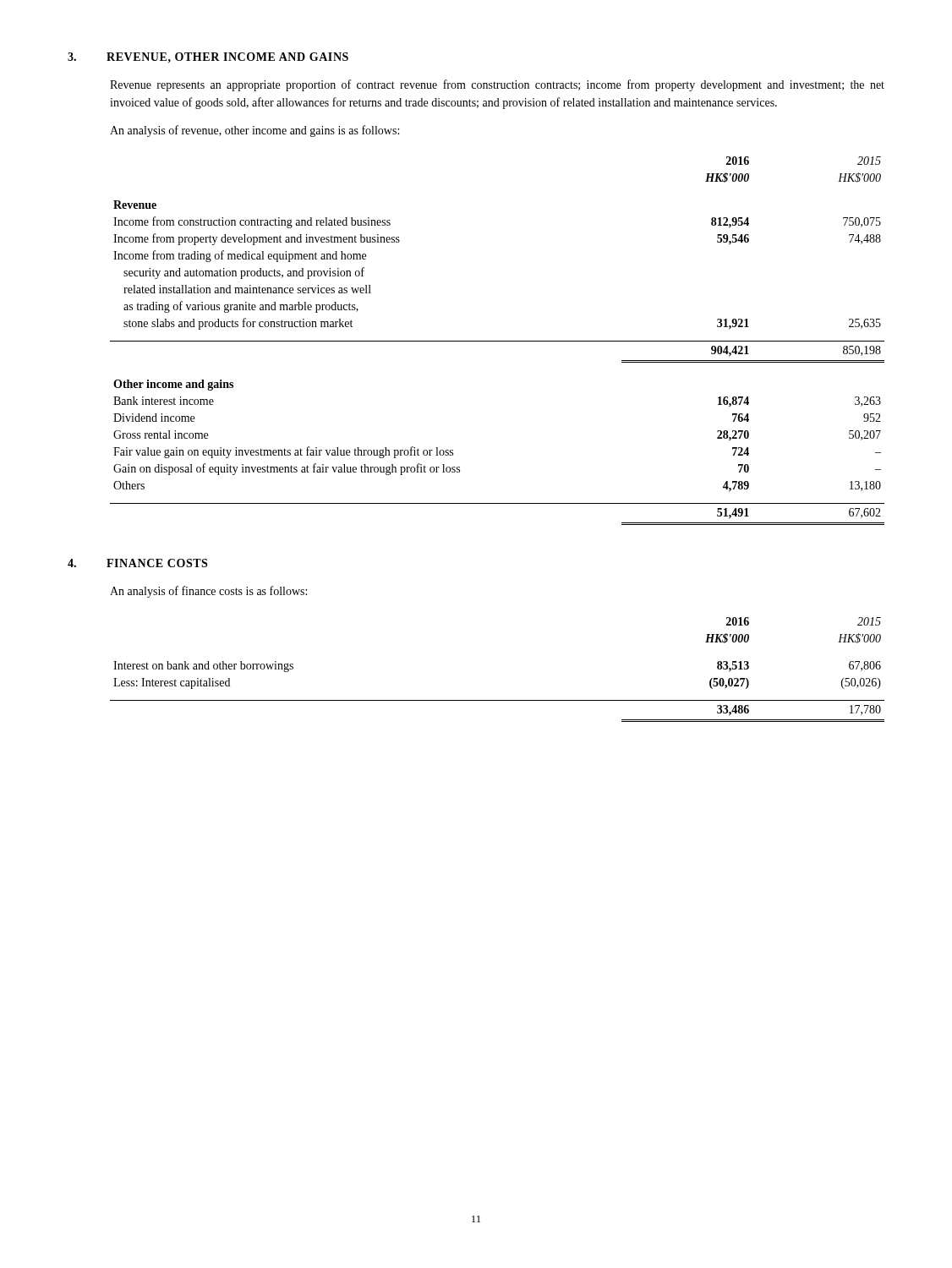Locate the text starting "An analysis of revenue, other income and gains"
Screen dimensions: 1268x952
point(255,131)
